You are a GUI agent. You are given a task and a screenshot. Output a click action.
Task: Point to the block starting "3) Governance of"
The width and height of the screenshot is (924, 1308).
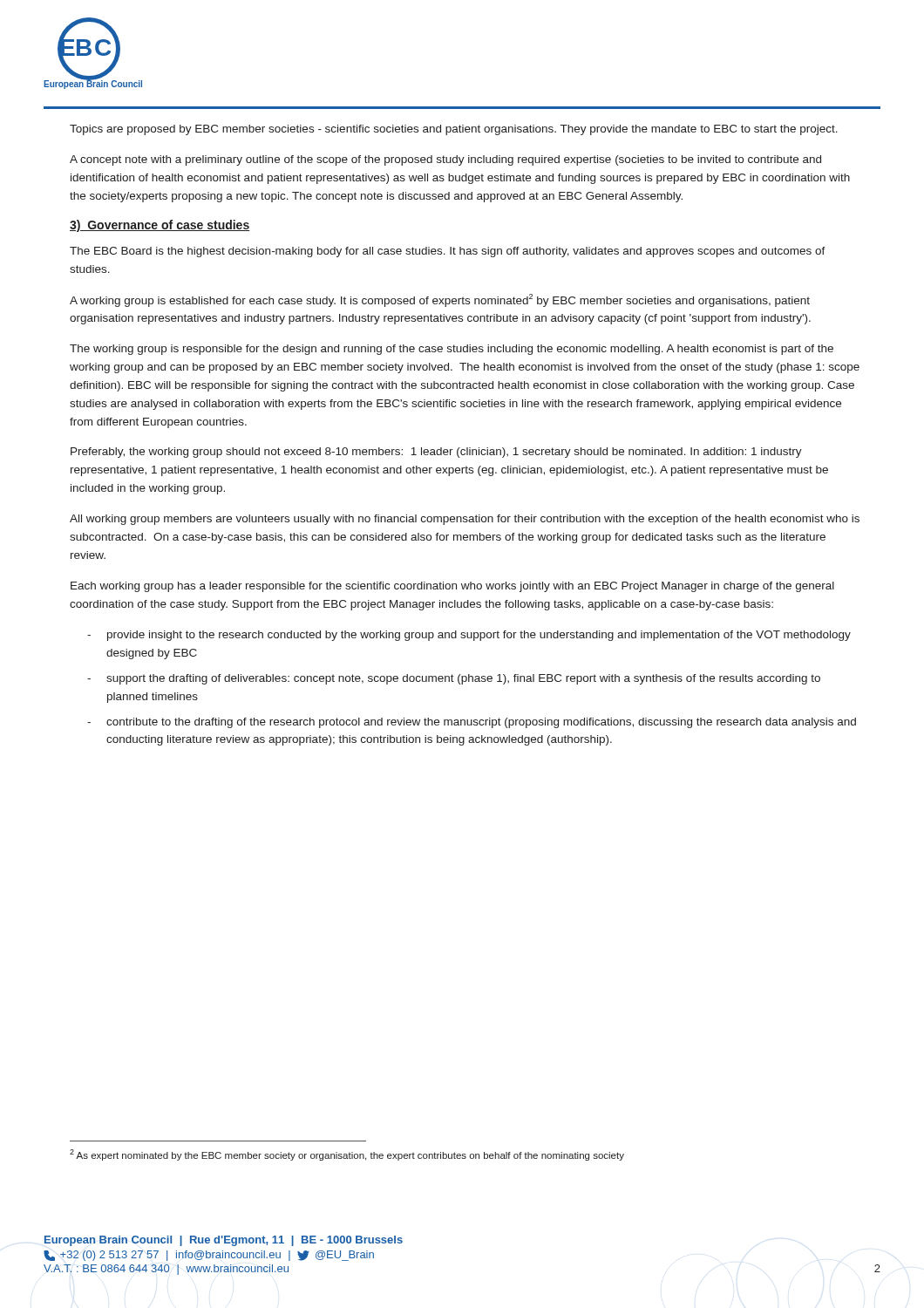[x=160, y=225]
